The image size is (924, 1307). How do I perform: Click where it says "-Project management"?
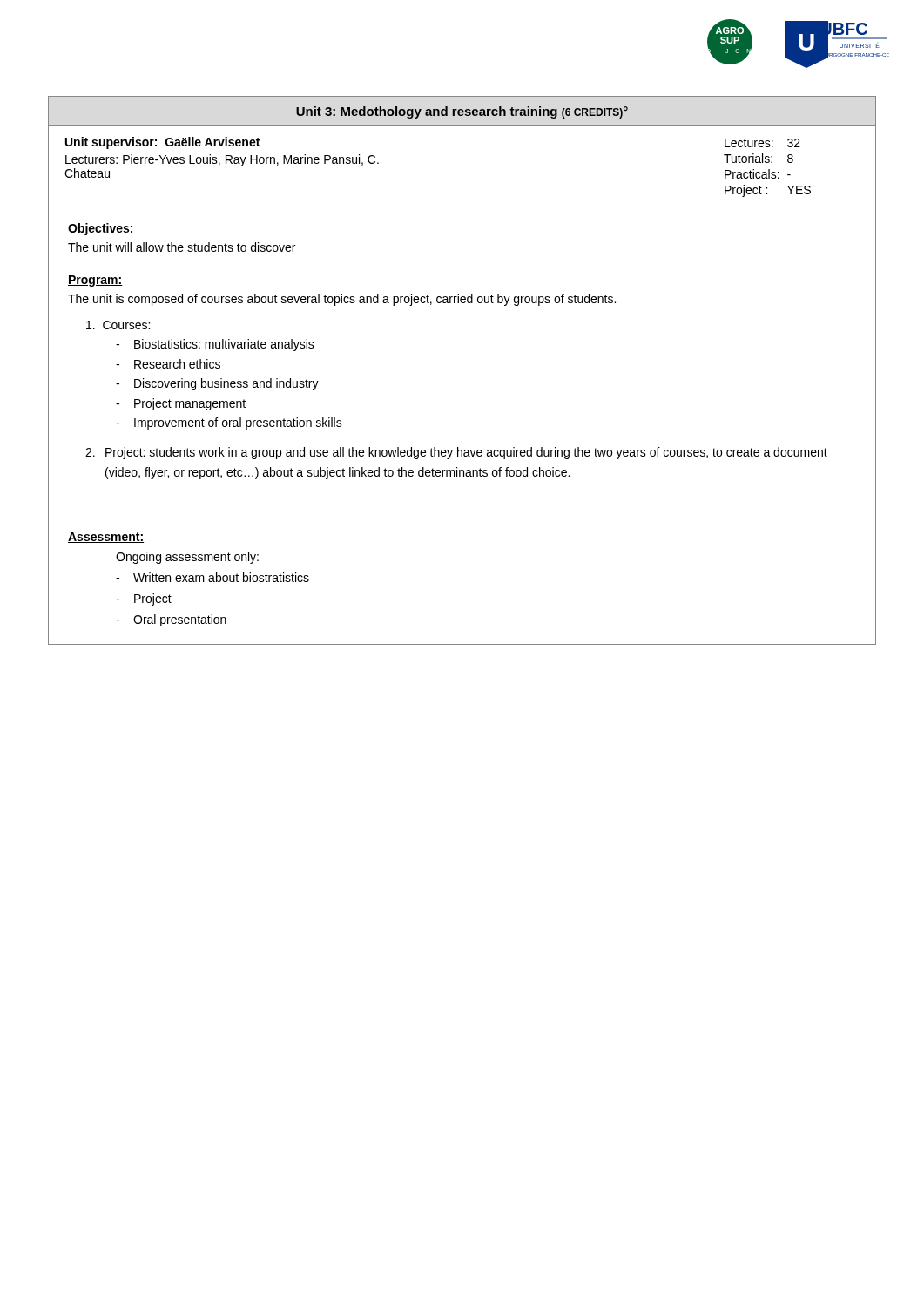point(181,403)
